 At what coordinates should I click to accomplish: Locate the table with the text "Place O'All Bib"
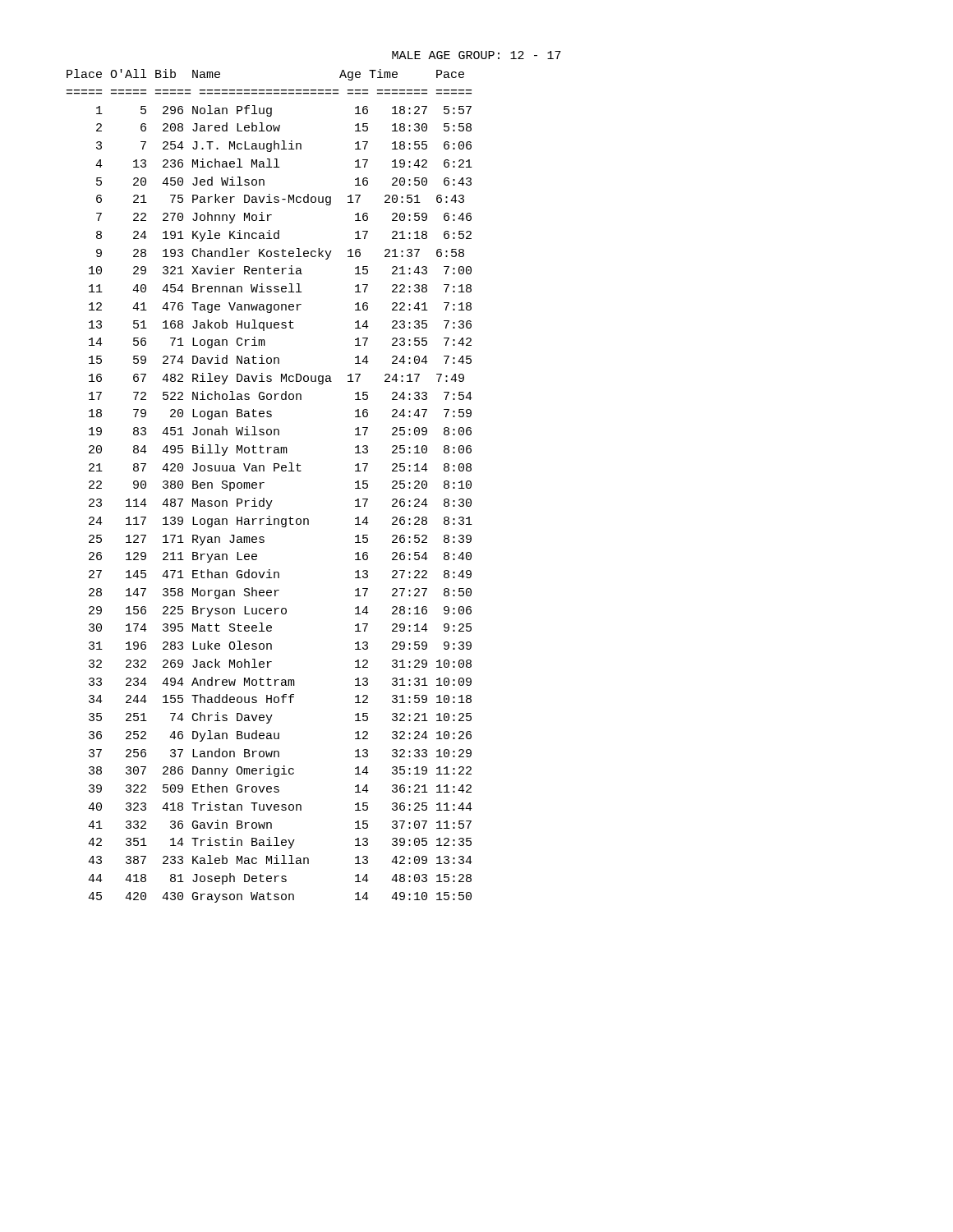476,486
